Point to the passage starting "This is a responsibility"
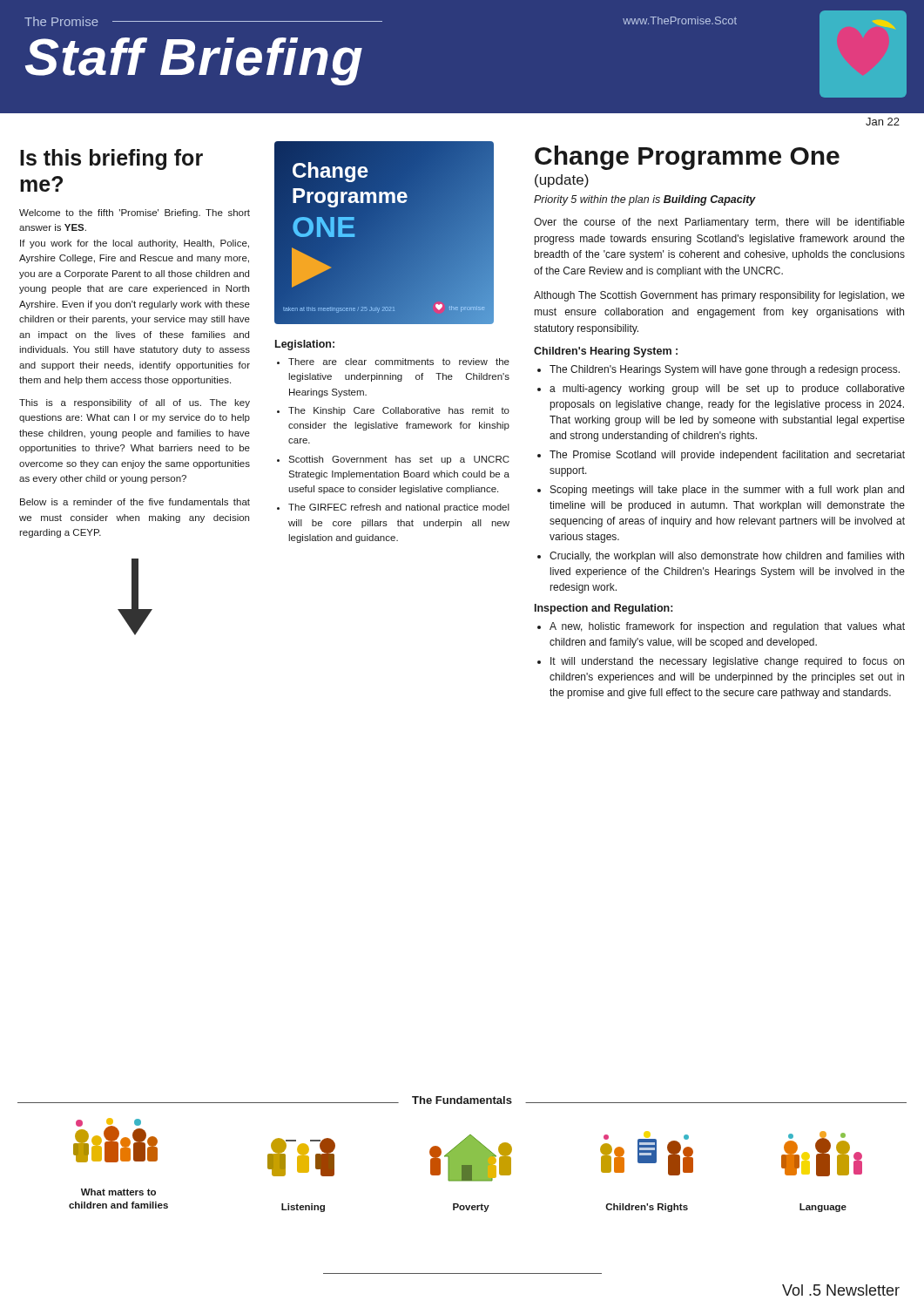Screen dimensions: 1307x924 (135, 440)
